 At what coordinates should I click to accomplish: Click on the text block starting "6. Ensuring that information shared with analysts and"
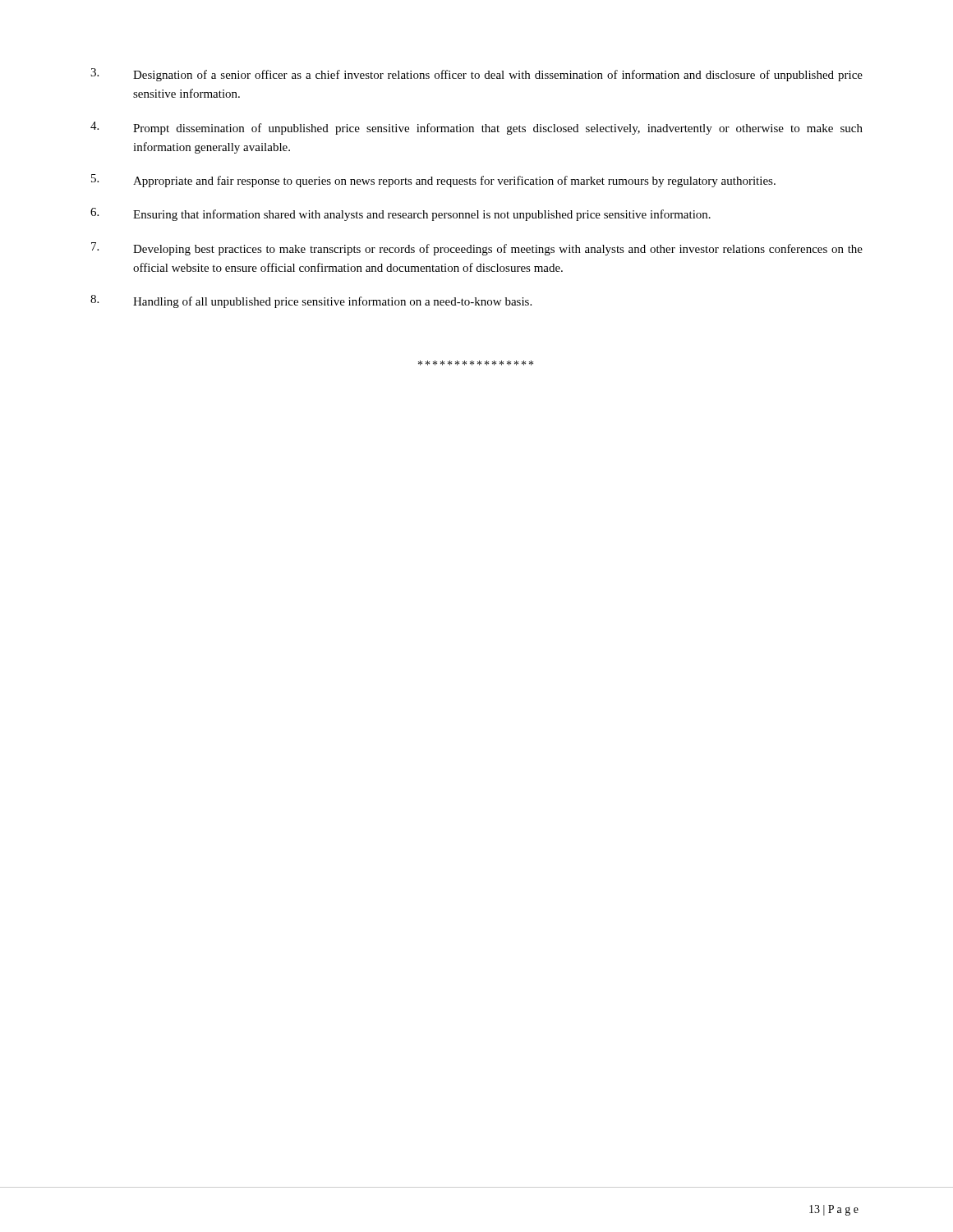pos(476,215)
